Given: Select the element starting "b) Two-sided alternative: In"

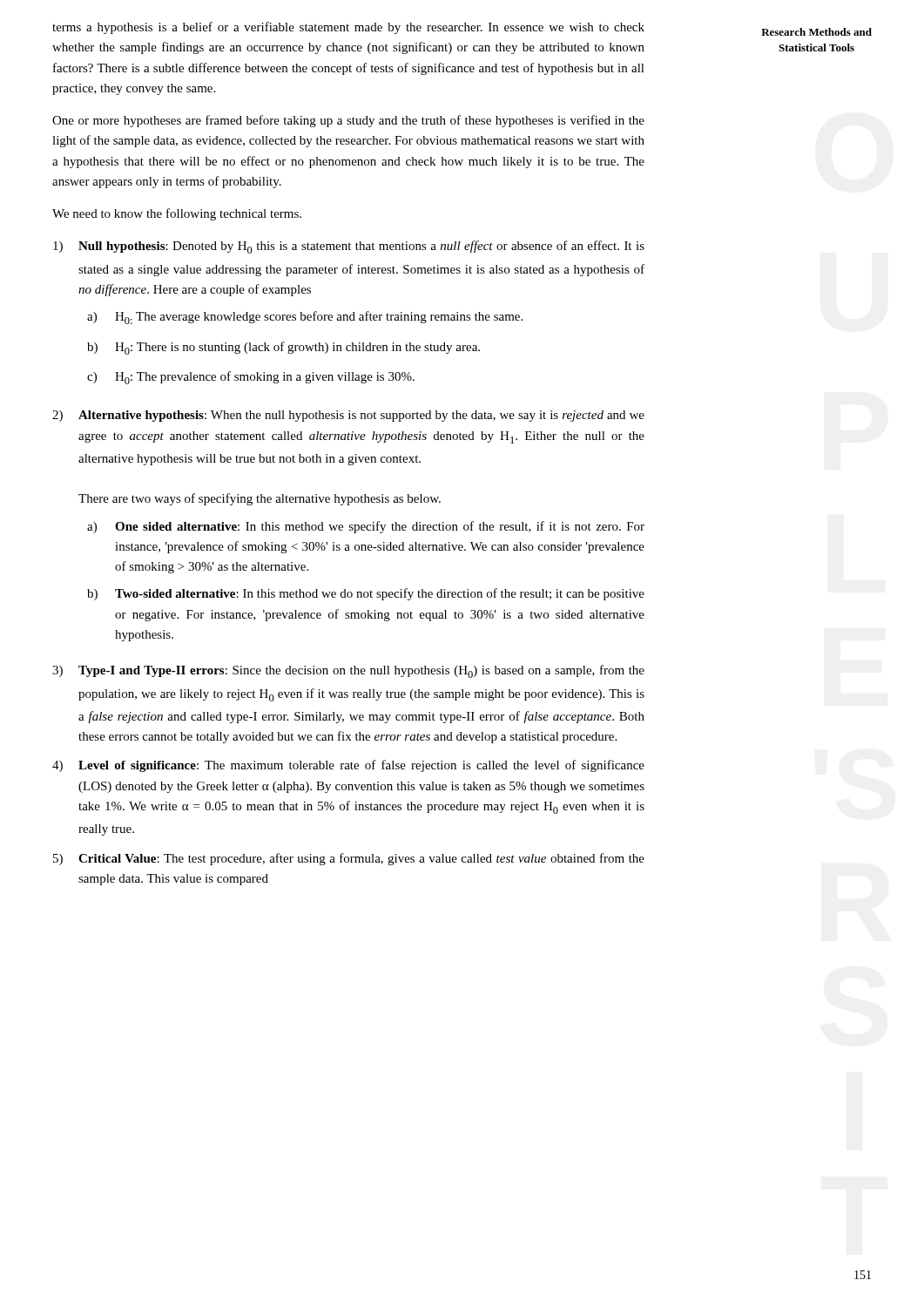Looking at the screenshot, I should point(366,614).
